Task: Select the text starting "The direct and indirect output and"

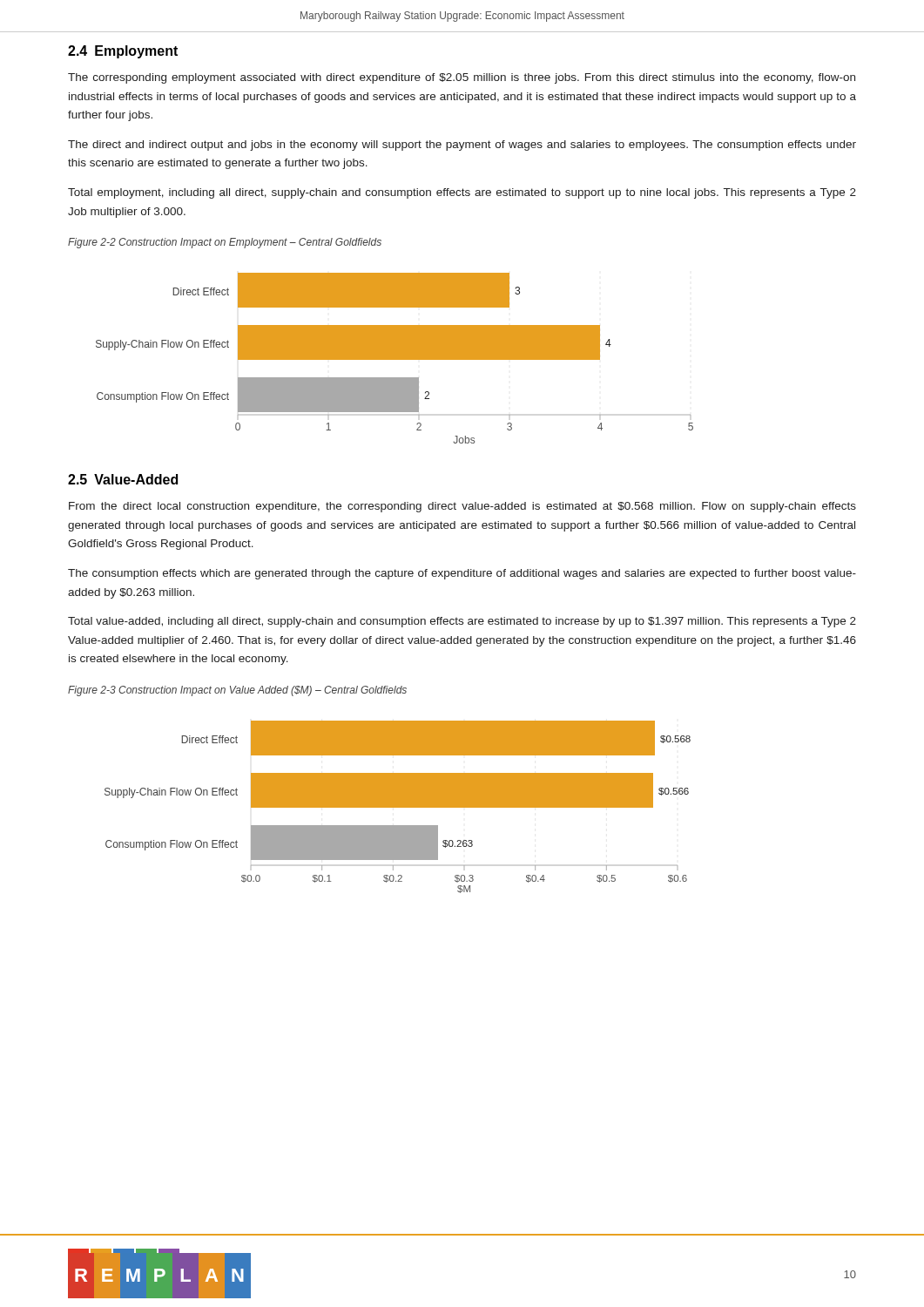Action: [462, 154]
